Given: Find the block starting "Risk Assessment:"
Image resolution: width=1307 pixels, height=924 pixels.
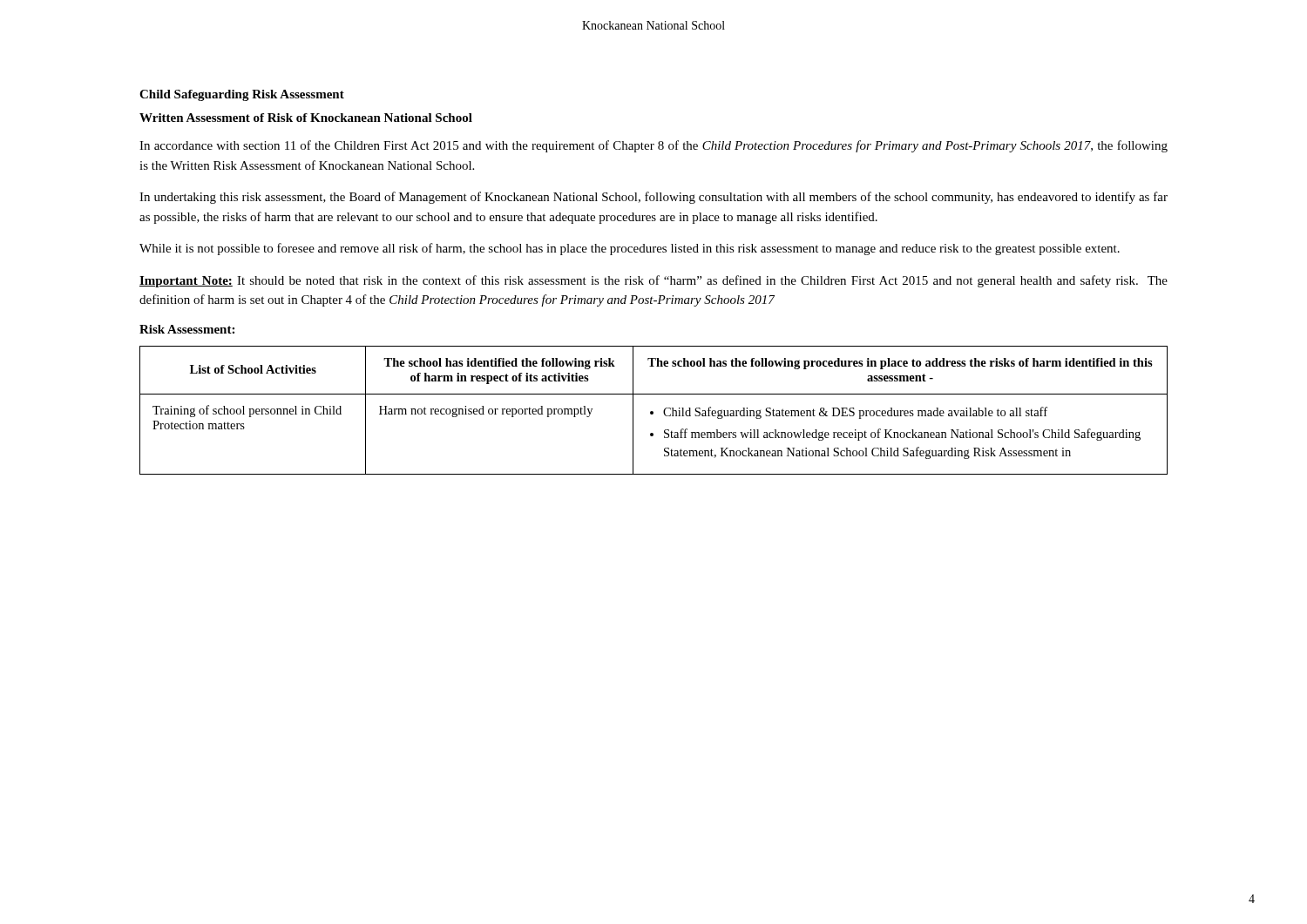Looking at the screenshot, I should pyautogui.click(x=188, y=329).
